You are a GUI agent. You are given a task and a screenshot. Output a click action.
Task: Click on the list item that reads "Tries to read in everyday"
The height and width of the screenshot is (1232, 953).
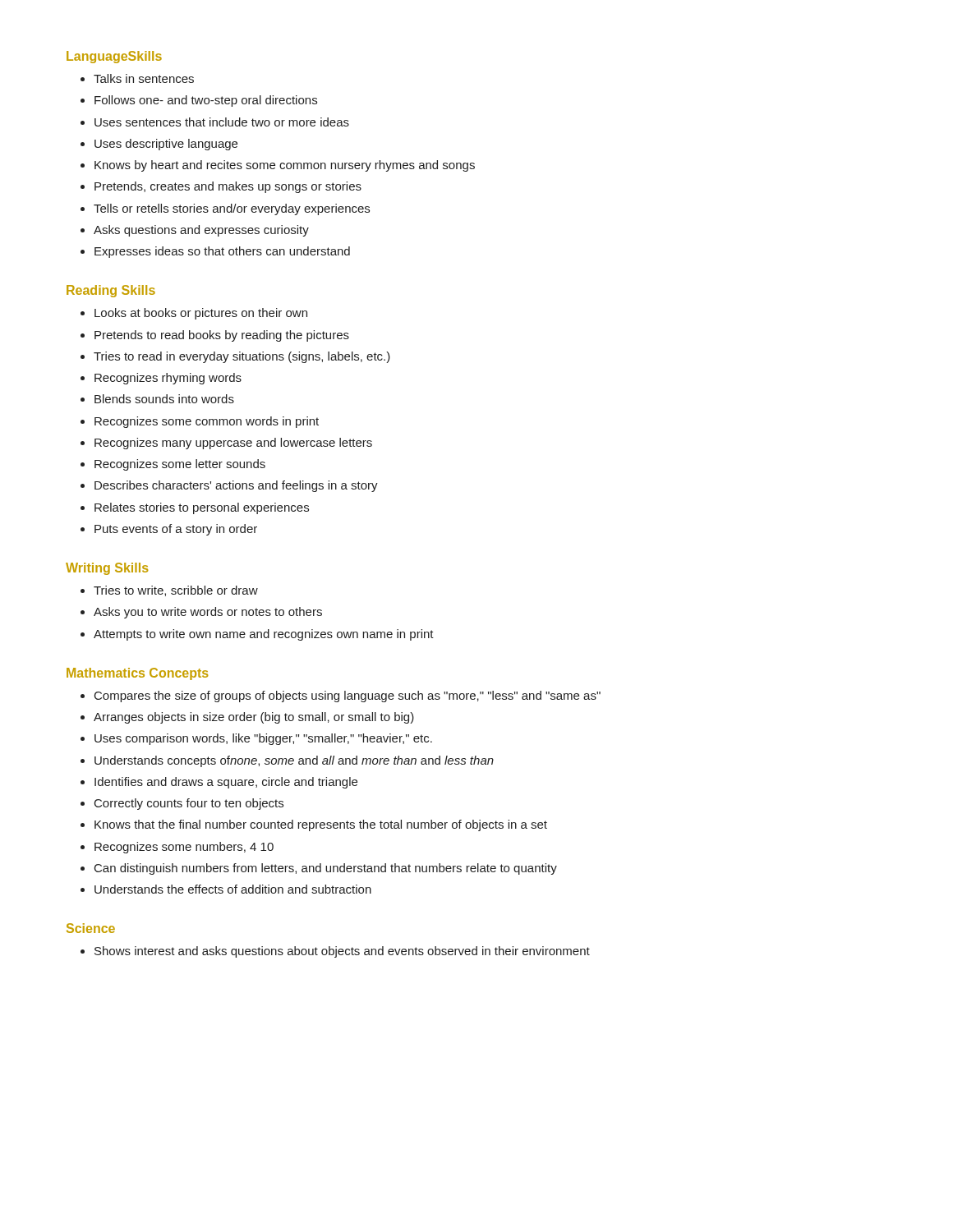tap(242, 357)
